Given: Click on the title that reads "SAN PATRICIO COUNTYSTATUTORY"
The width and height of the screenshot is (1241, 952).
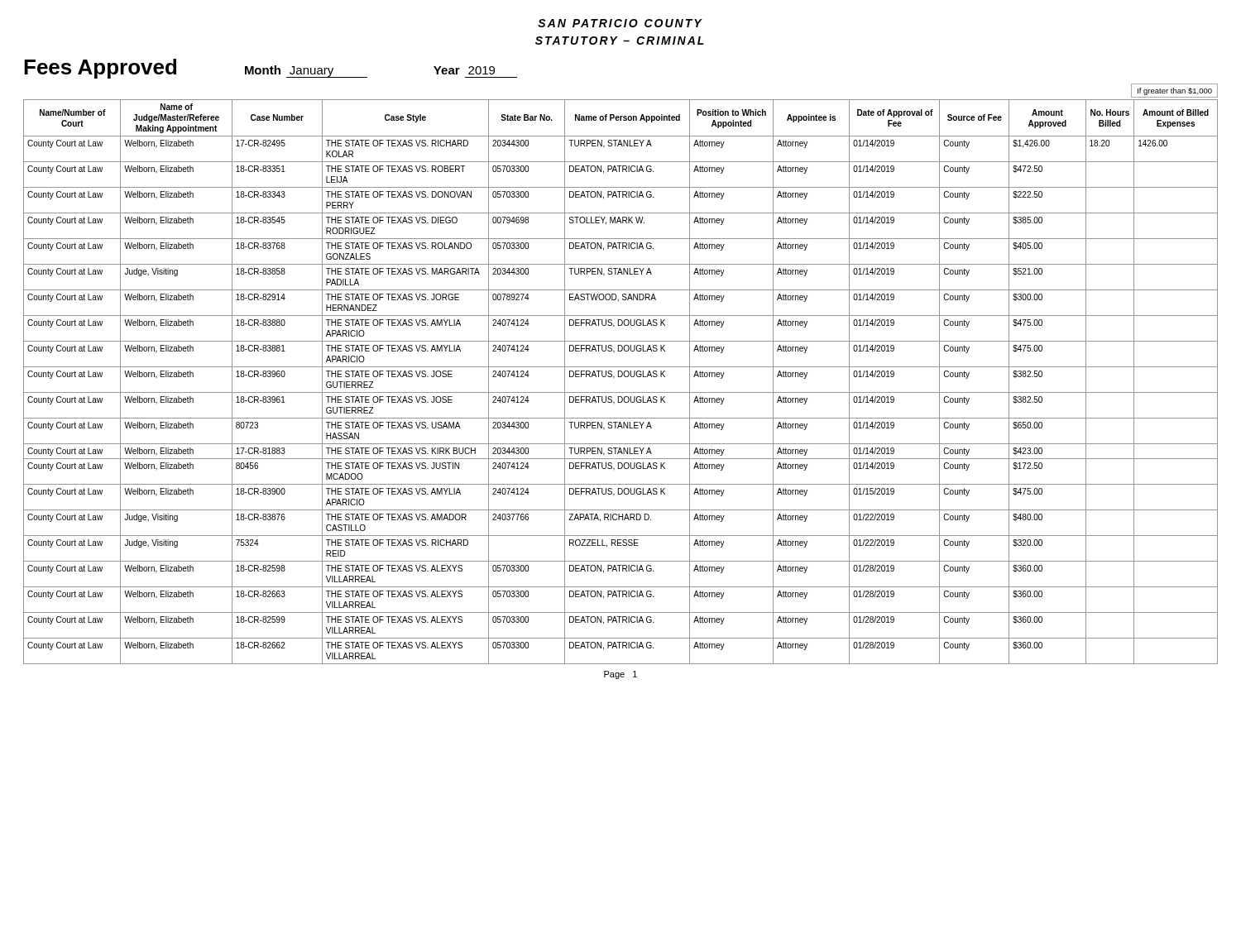Looking at the screenshot, I should [x=620, y=32].
